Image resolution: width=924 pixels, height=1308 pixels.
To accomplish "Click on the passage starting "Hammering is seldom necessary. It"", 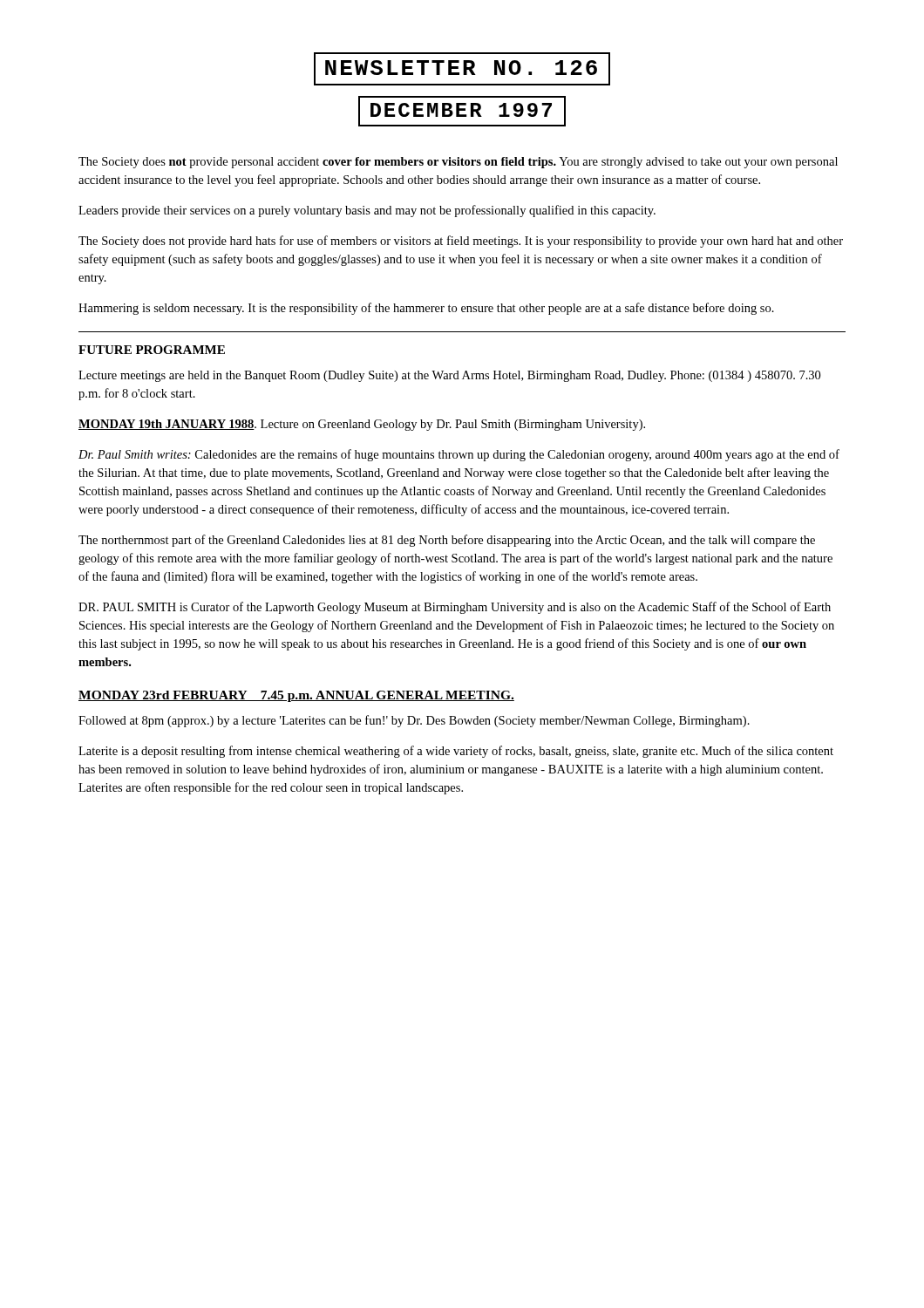I will click(426, 308).
